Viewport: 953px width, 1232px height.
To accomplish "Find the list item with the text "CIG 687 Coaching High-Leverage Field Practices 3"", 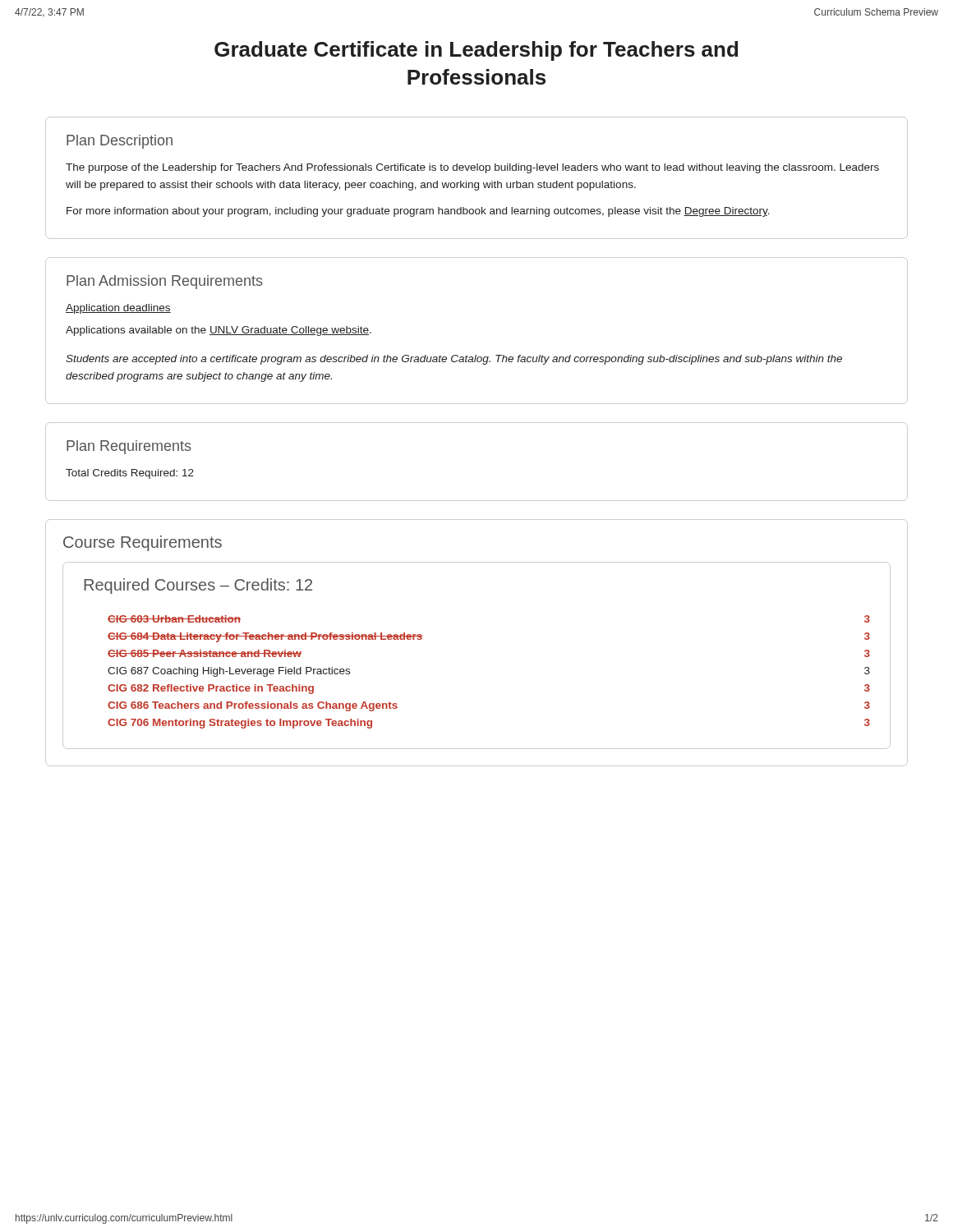I will [x=230, y=671].
